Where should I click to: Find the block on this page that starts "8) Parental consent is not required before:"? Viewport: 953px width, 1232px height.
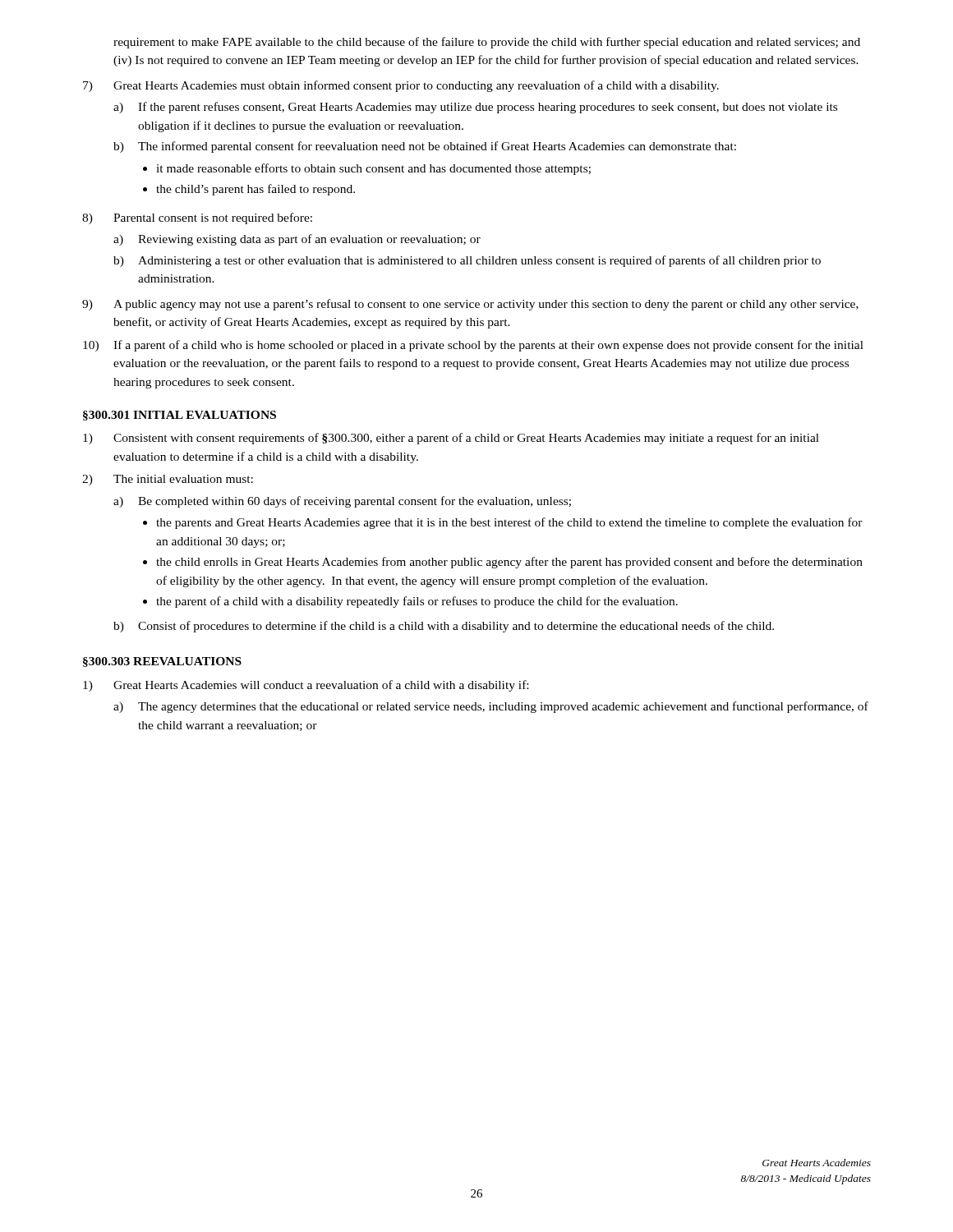476,249
